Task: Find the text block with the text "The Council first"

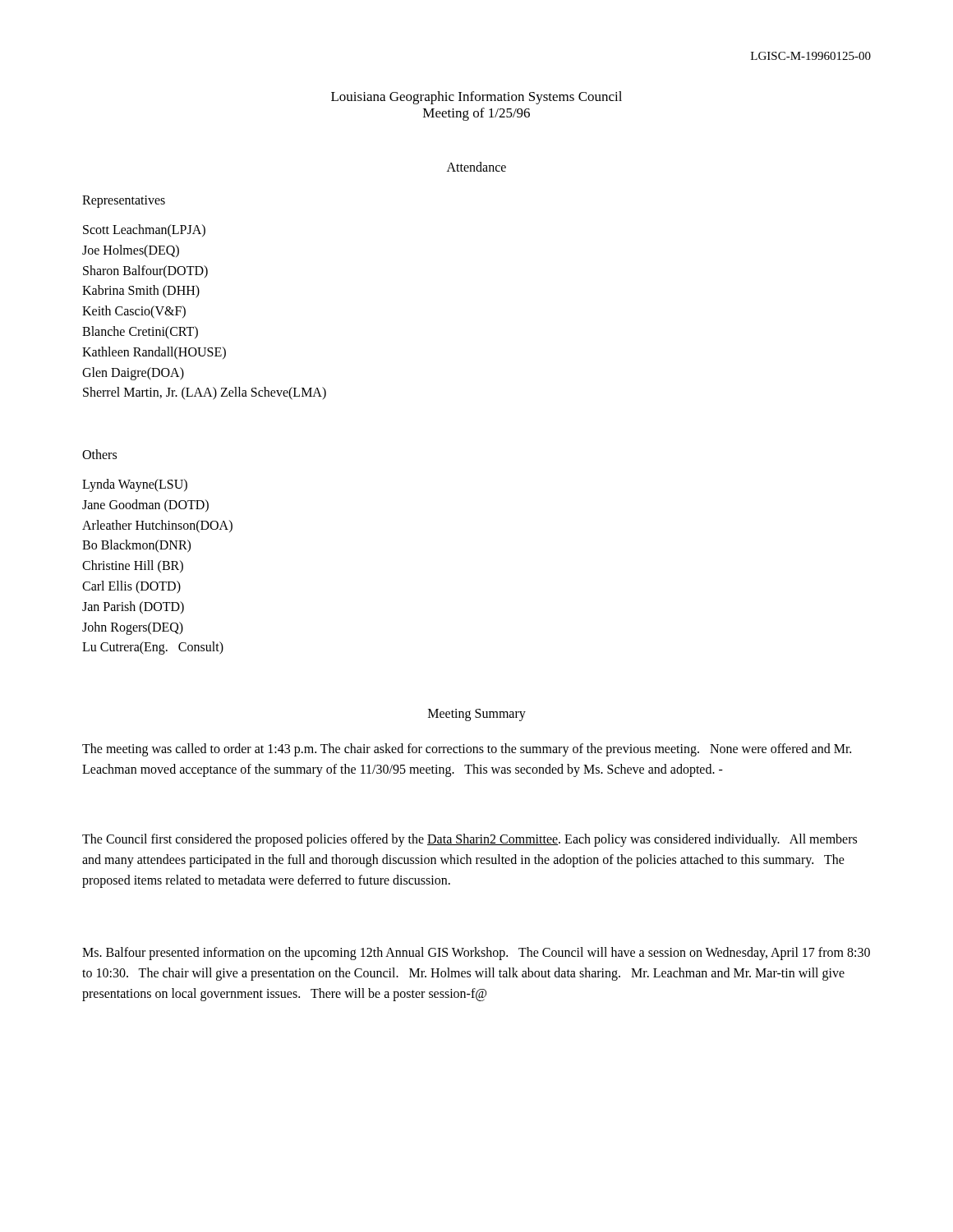Action: [x=470, y=859]
